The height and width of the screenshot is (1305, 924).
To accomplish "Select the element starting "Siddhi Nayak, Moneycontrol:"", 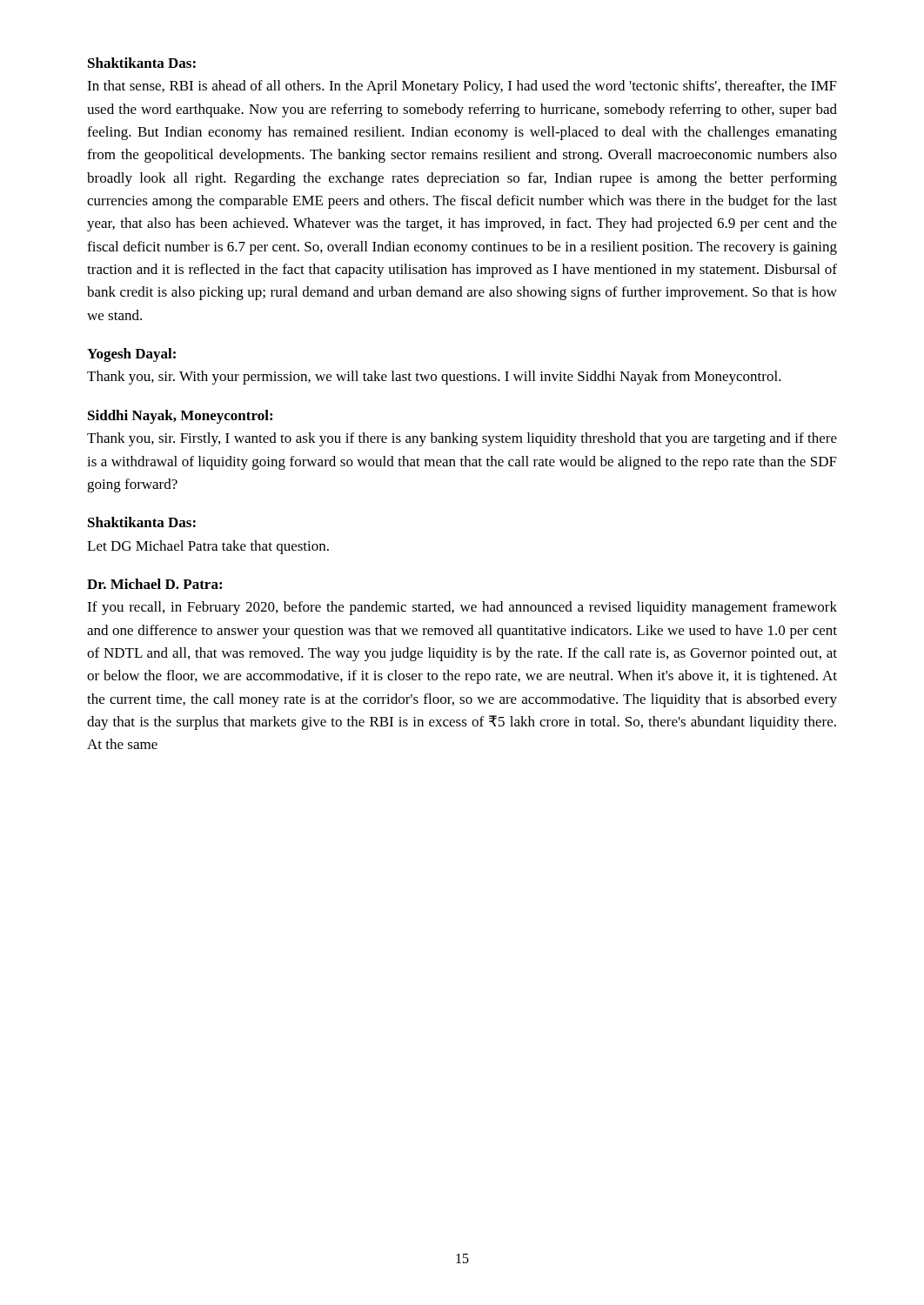I will tap(180, 415).
